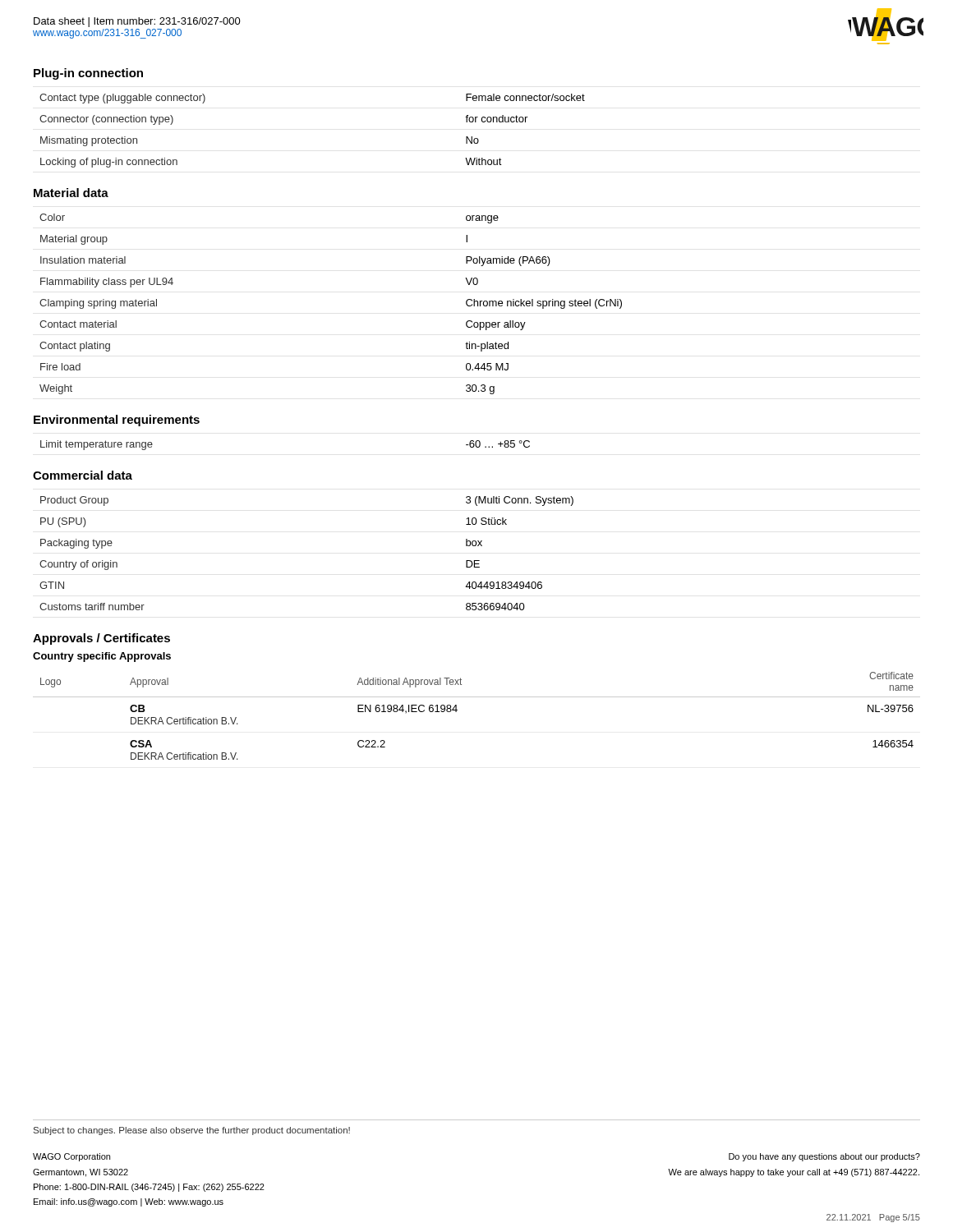This screenshot has width=953, height=1232.
Task: Select the block starting "Plug-in connection"
Action: tap(88, 73)
